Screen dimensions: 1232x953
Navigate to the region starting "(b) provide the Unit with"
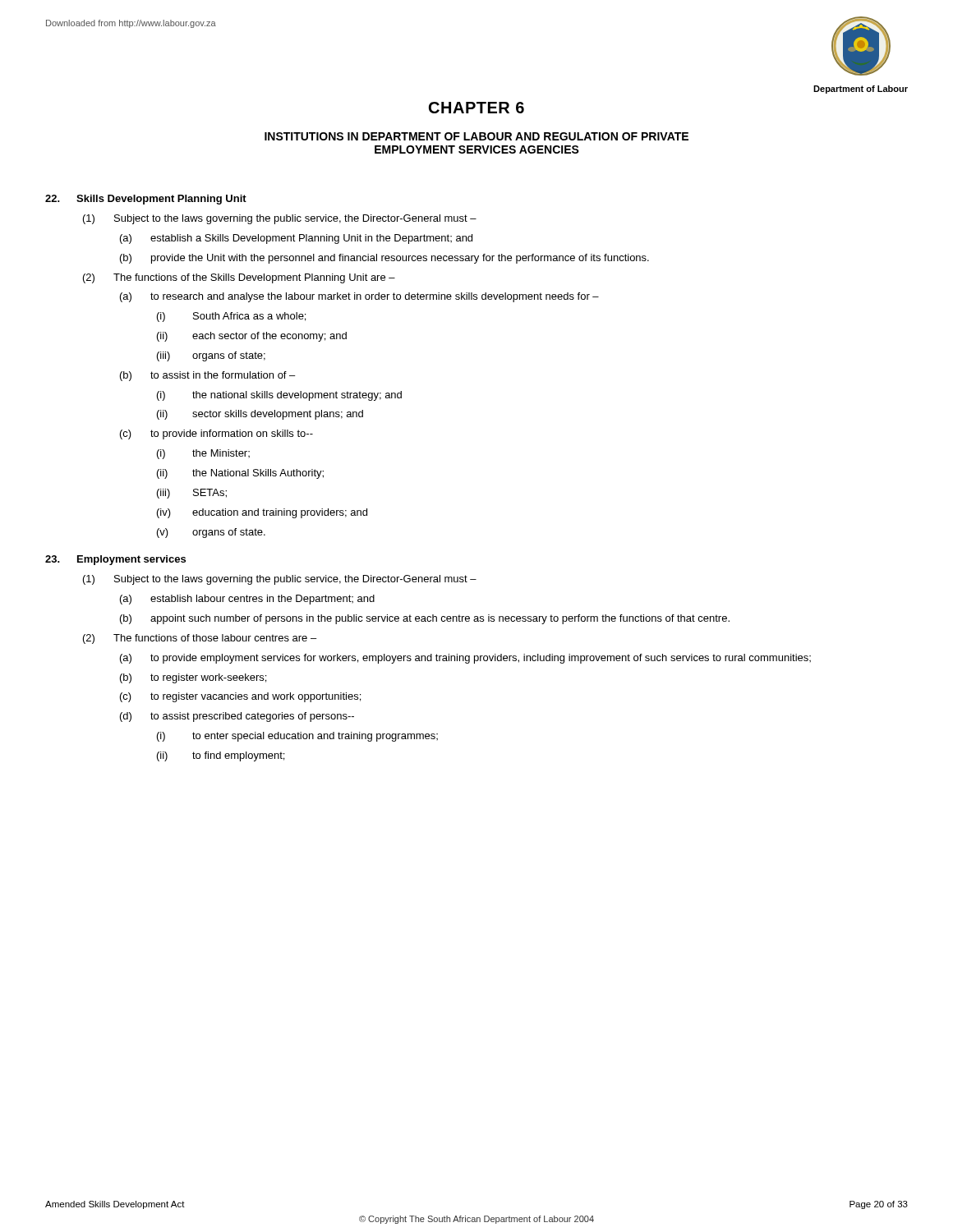384,258
